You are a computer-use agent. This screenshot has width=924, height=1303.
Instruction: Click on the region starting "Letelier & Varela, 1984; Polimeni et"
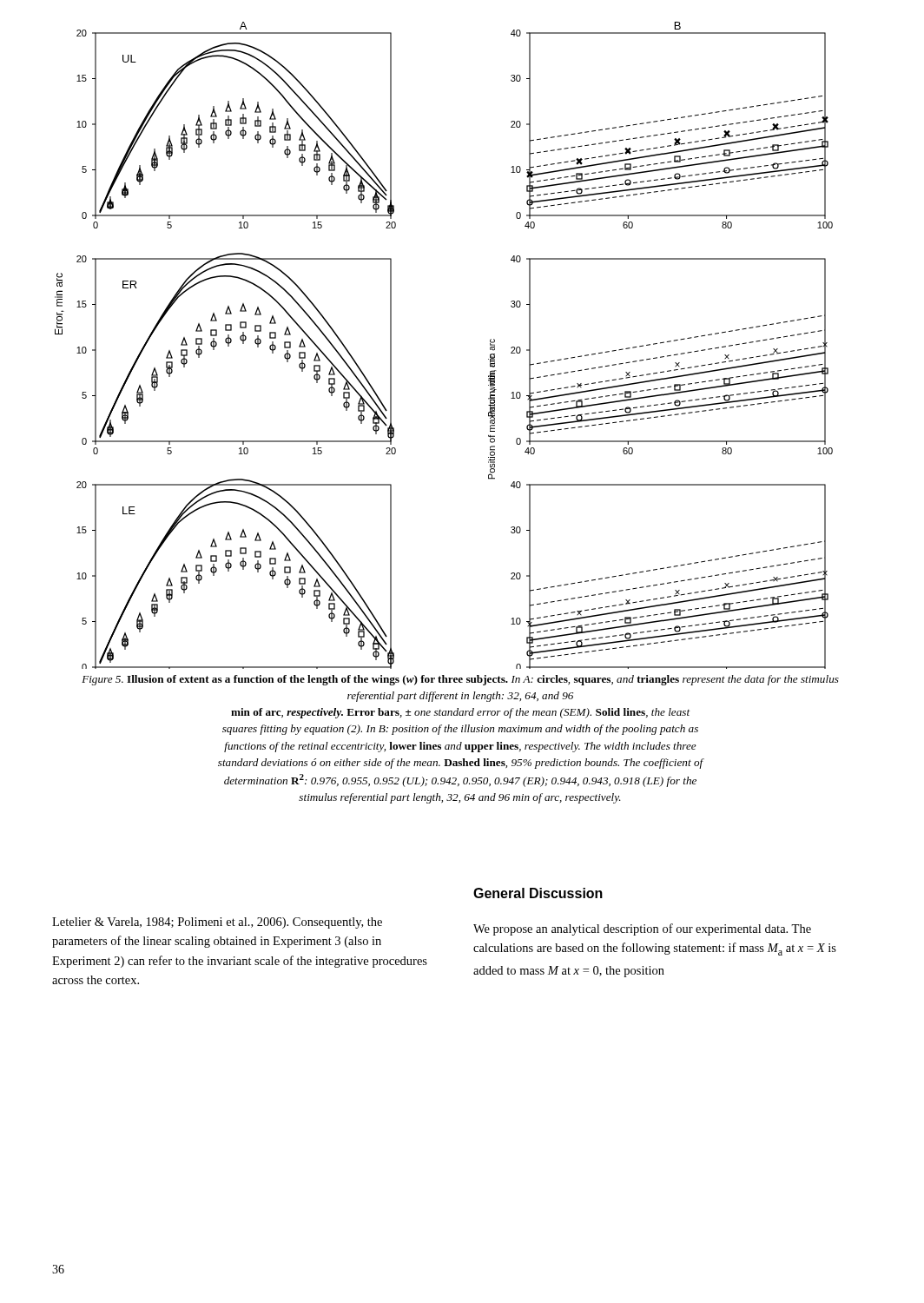pyautogui.click(x=243, y=951)
